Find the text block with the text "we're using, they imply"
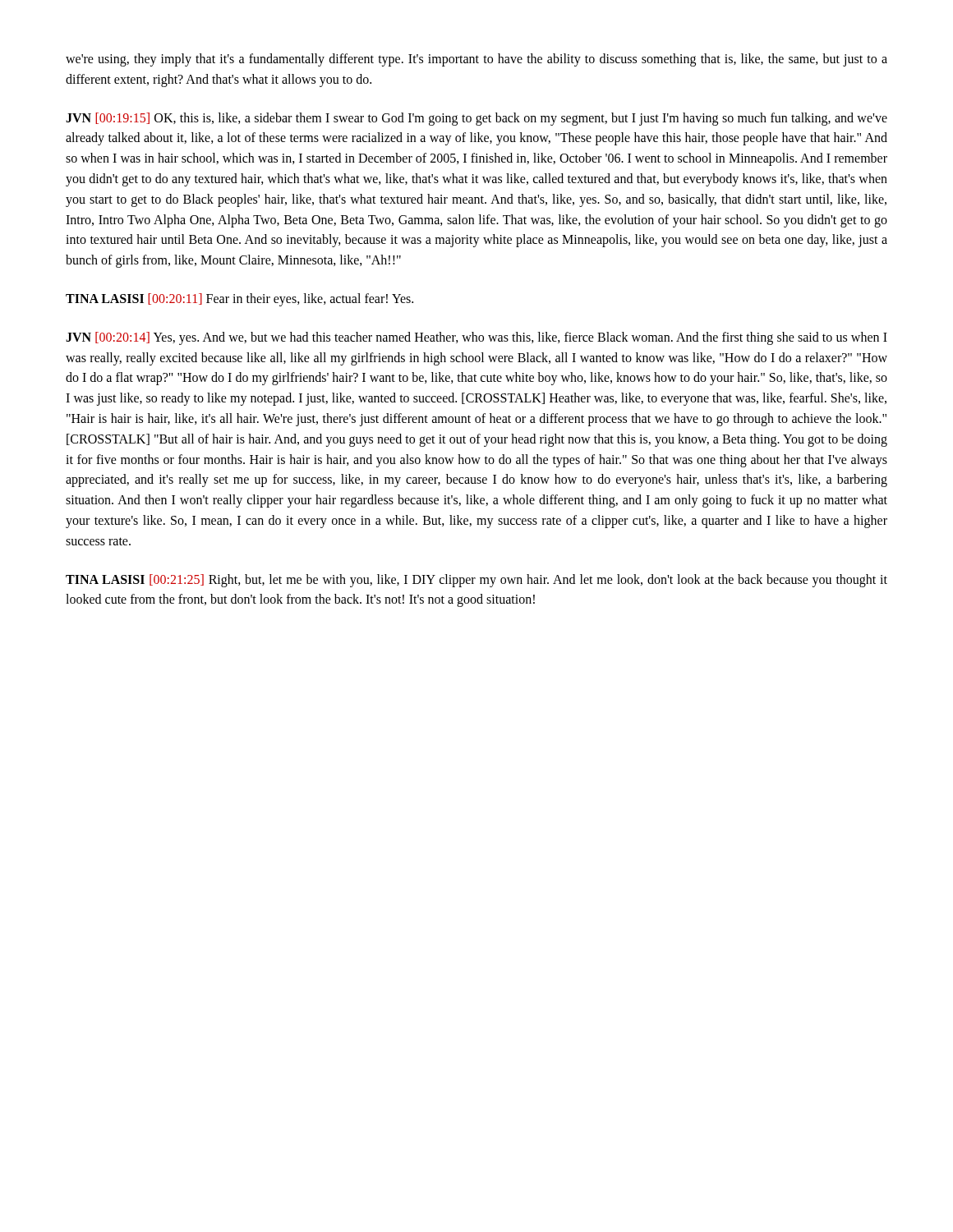Image resolution: width=953 pixels, height=1232 pixels. click(476, 69)
